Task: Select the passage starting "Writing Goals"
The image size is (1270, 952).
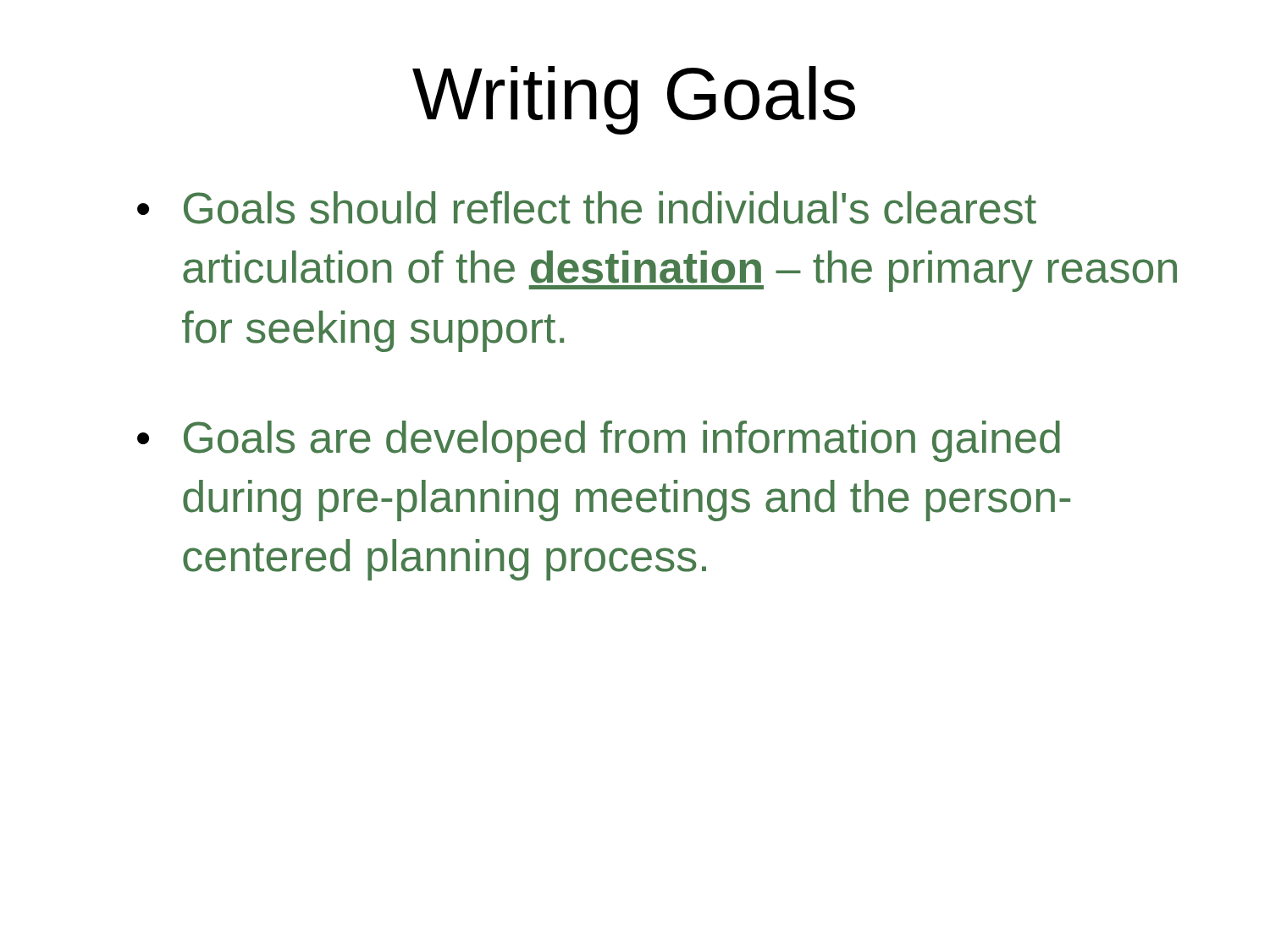Action: pyautogui.click(x=635, y=94)
